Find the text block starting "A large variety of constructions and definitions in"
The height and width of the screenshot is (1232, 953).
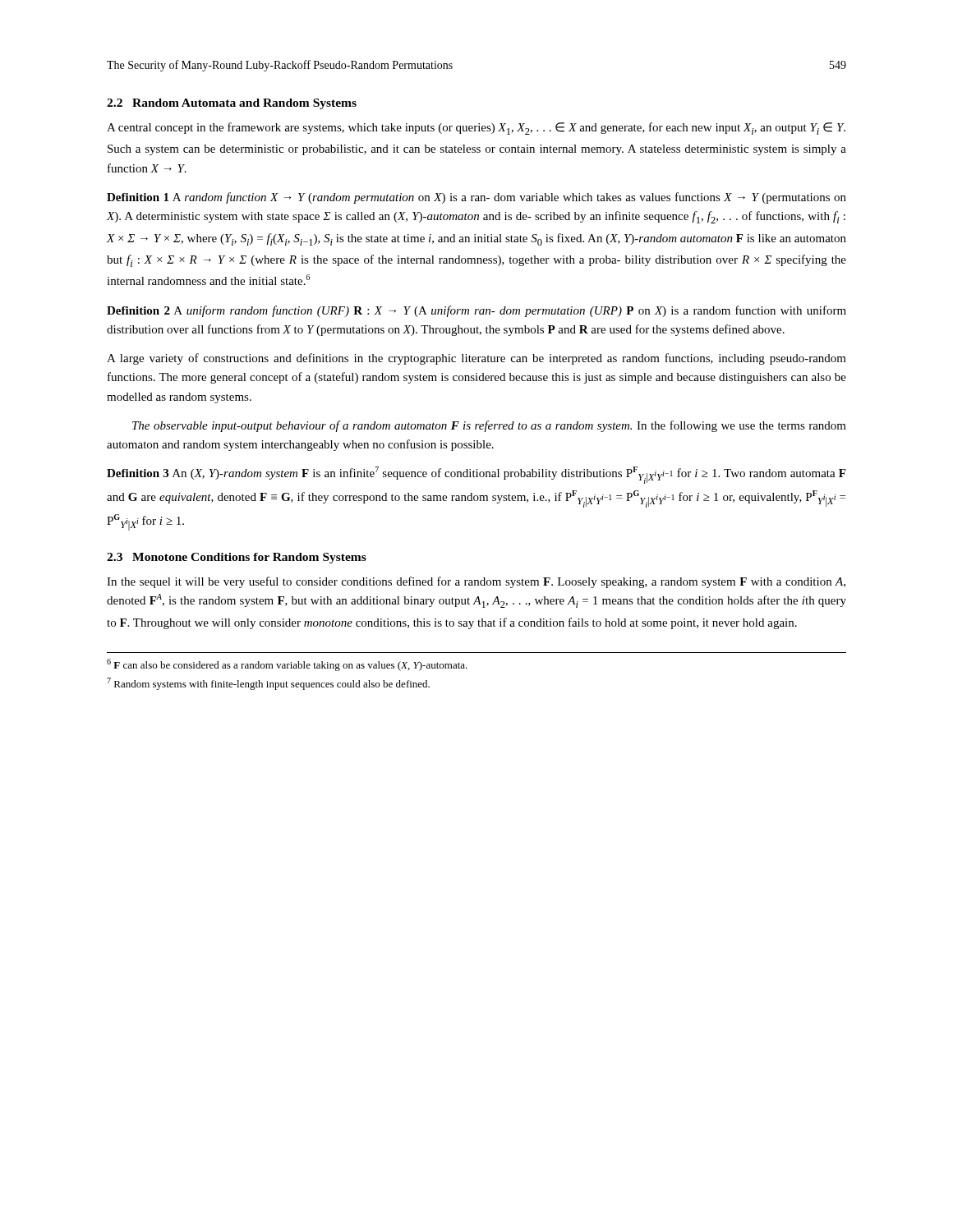[476, 378]
